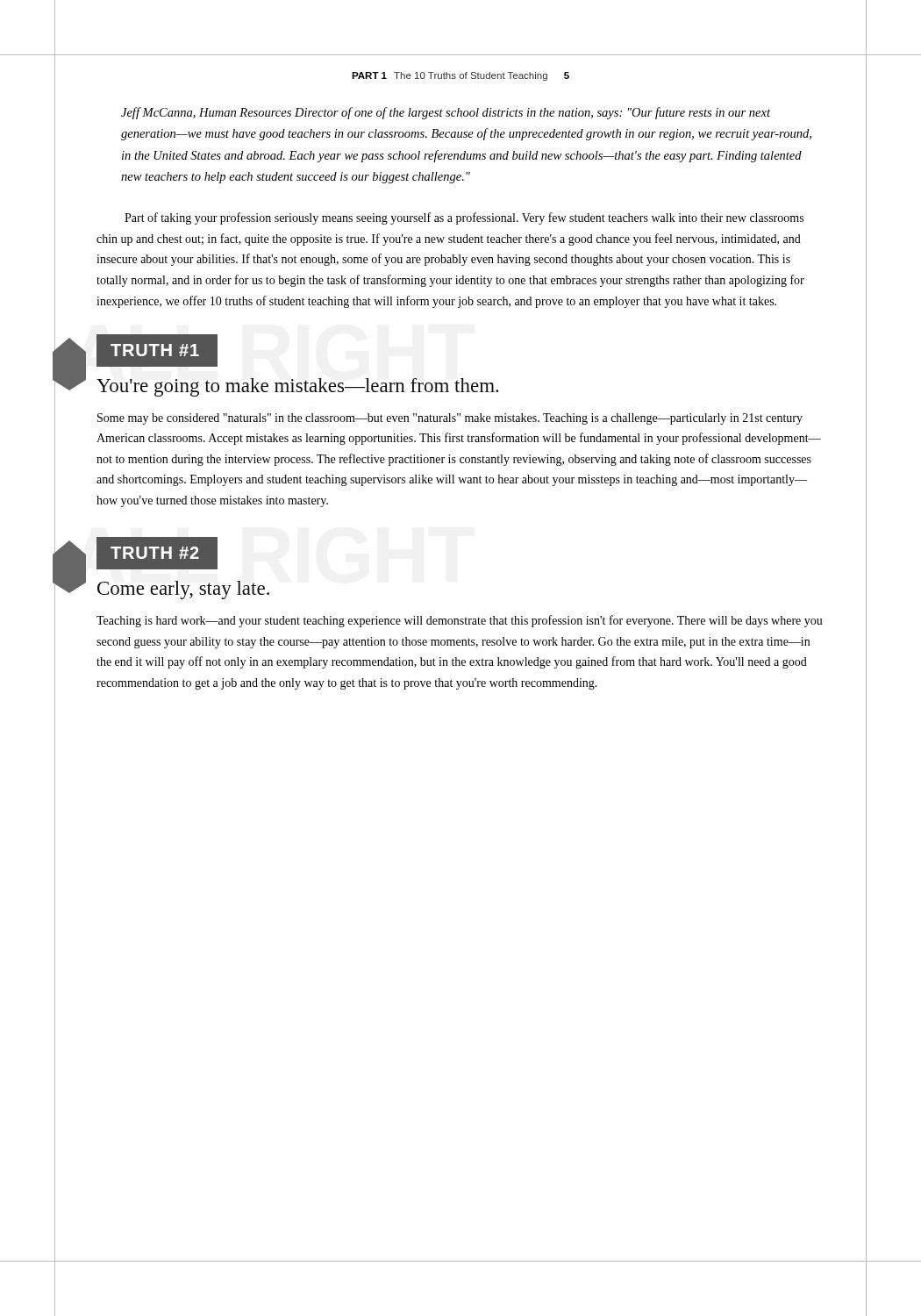Where does it say "TRUTH #1"?

155,350
